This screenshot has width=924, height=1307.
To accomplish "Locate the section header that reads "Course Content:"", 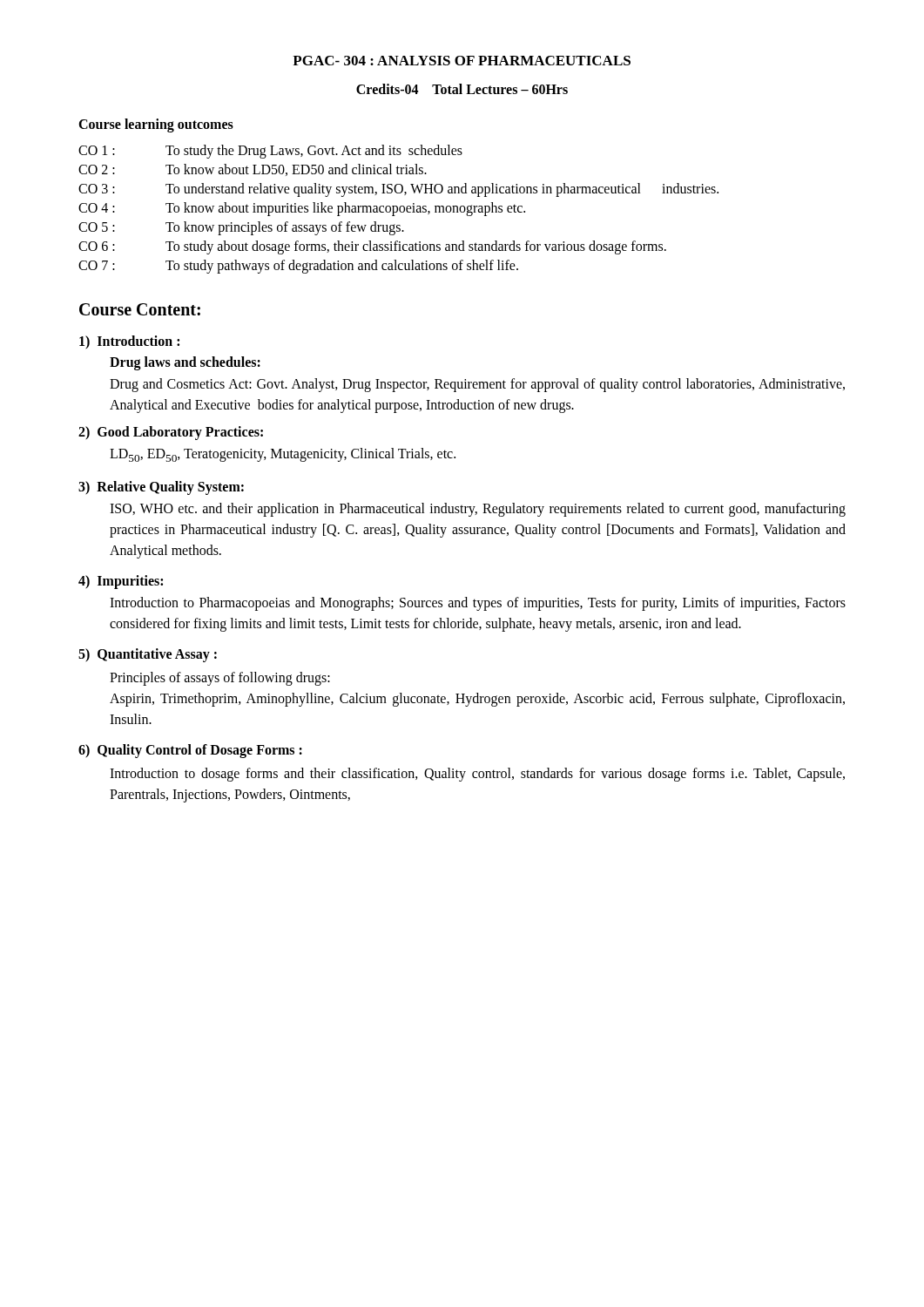I will [x=140, y=309].
